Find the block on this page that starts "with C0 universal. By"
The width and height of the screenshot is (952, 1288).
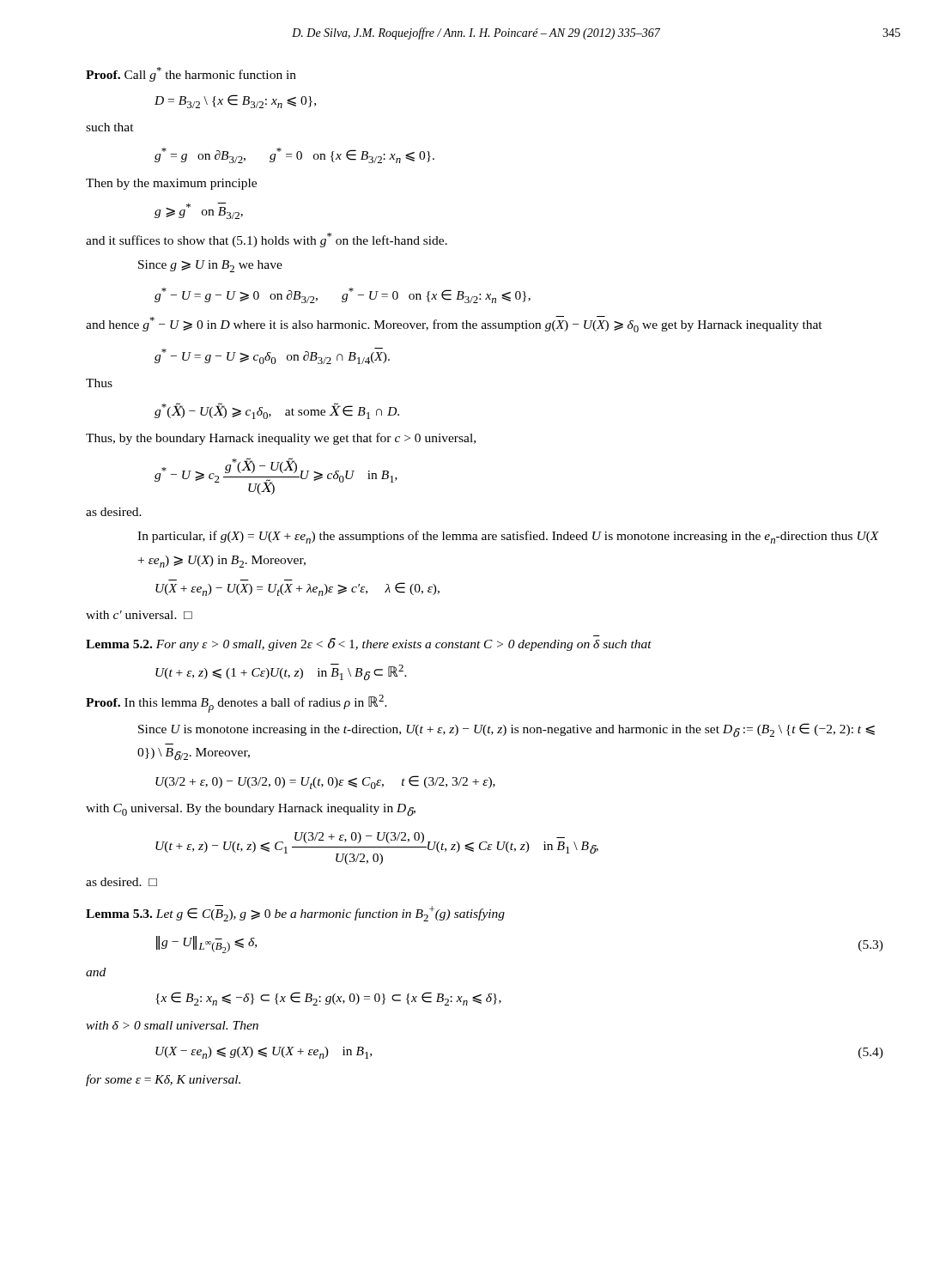click(x=251, y=809)
